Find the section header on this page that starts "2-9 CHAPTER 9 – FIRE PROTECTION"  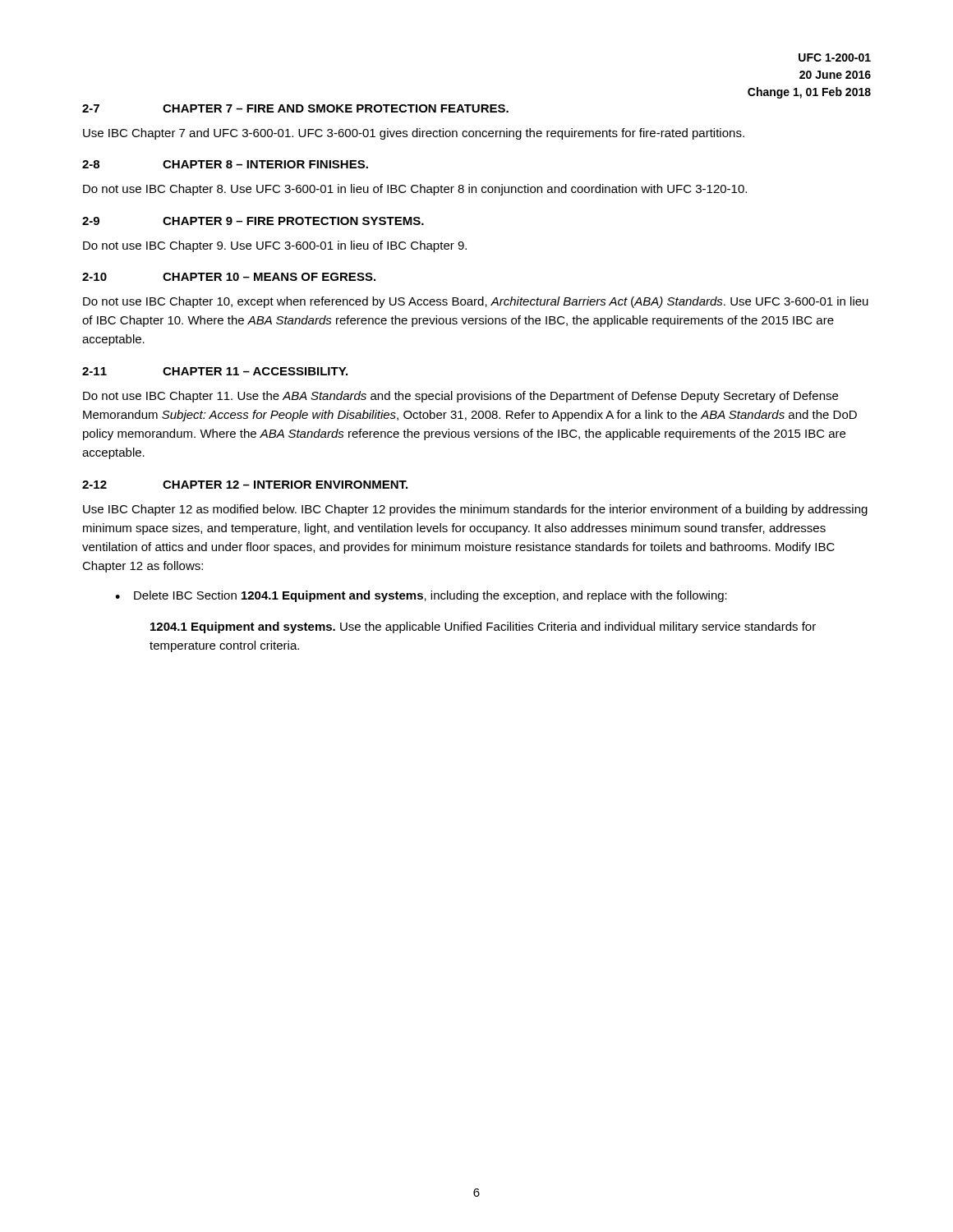tap(253, 220)
